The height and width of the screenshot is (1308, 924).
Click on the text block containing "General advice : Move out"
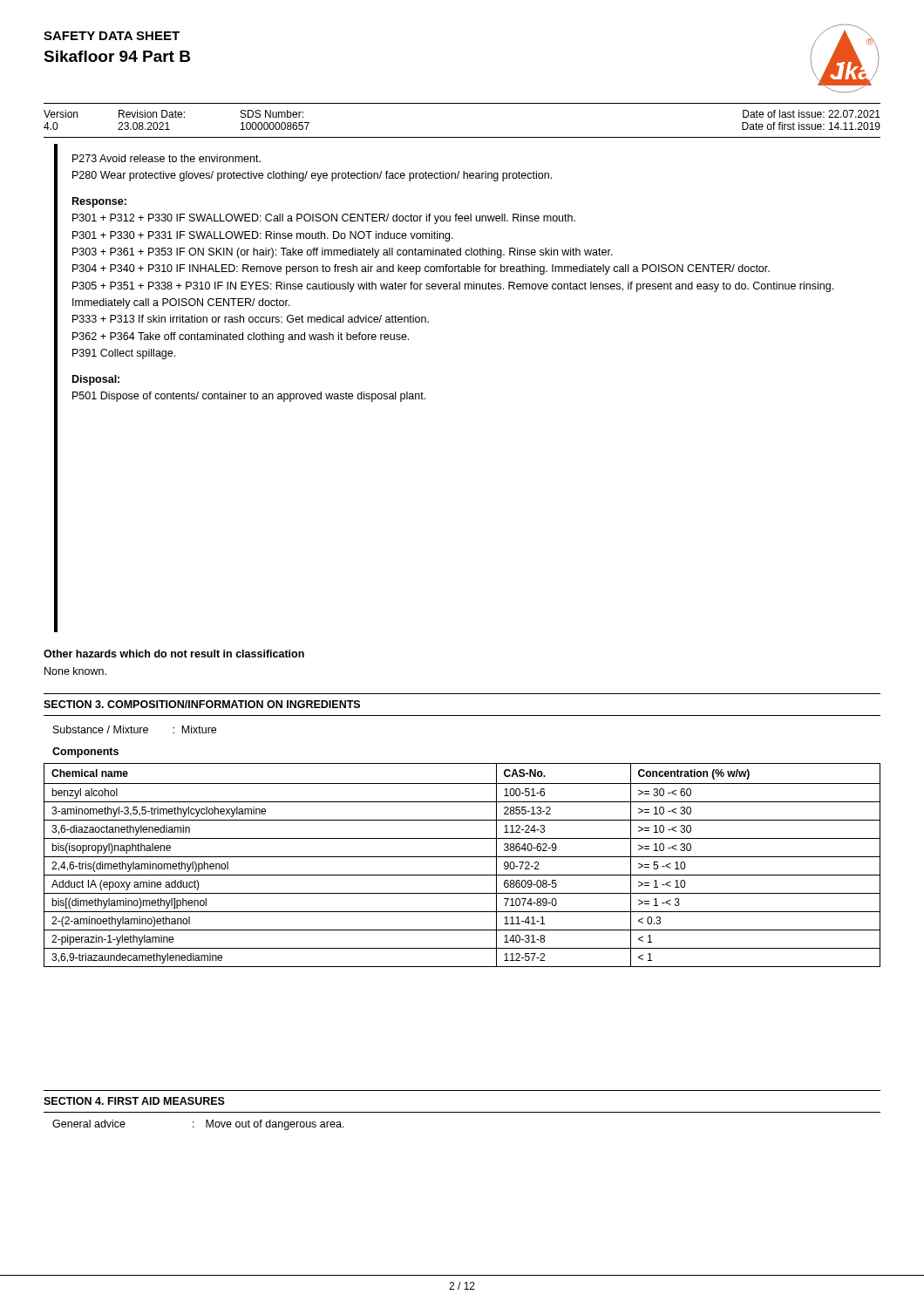pyautogui.click(x=198, y=1124)
